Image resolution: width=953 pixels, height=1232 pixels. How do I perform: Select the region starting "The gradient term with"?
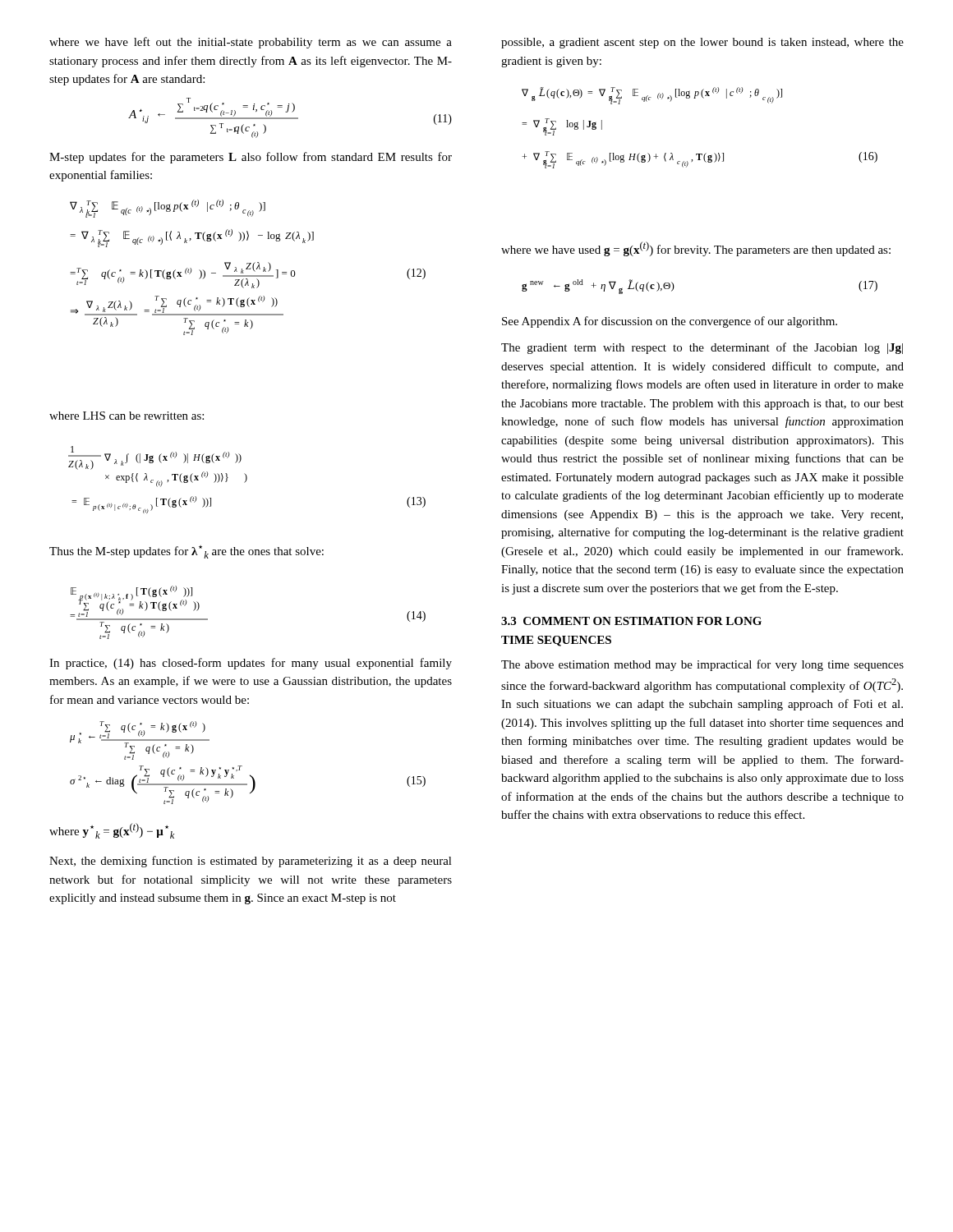pos(702,468)
